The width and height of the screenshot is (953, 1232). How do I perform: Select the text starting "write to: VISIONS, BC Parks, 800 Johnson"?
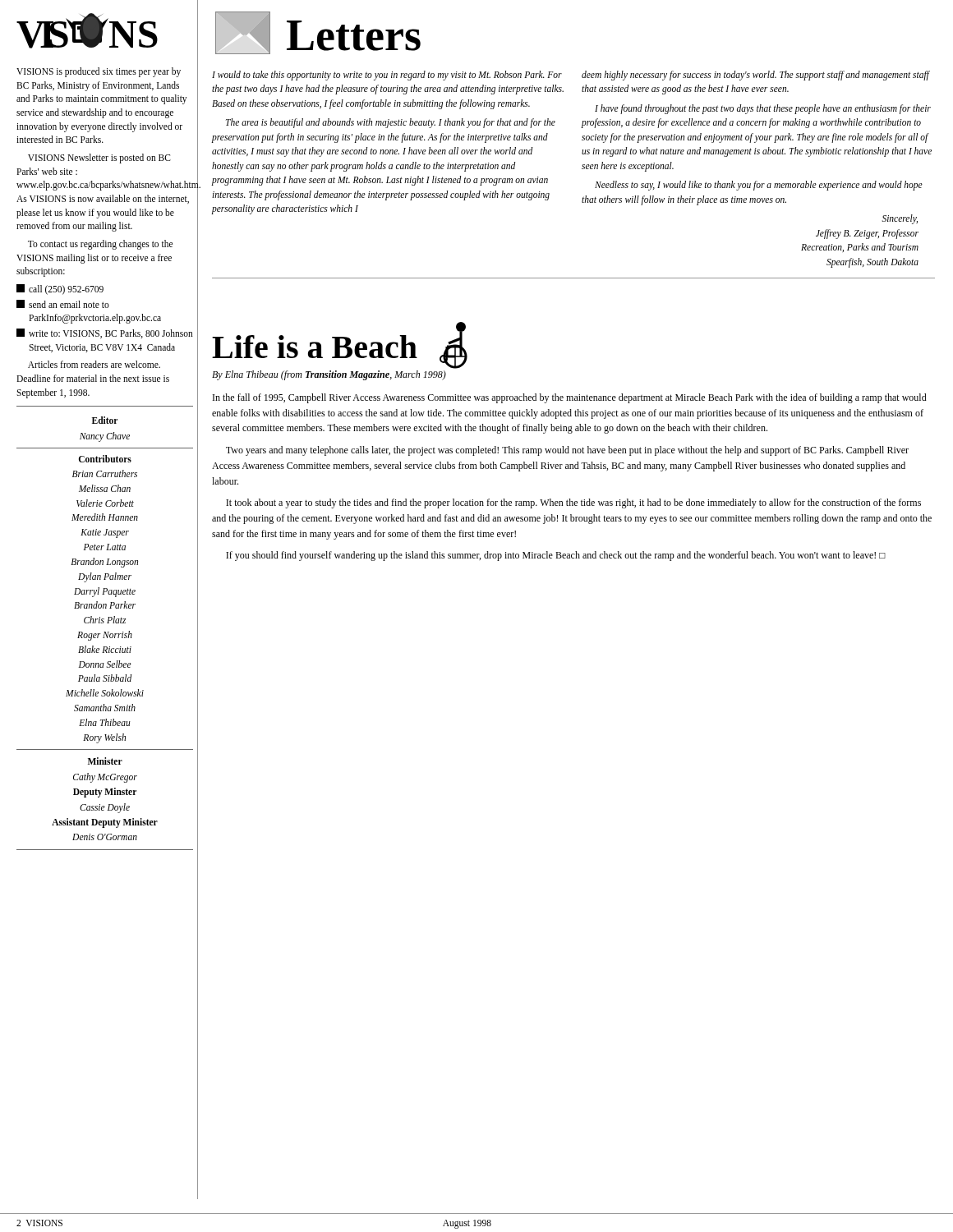point(105,341)
